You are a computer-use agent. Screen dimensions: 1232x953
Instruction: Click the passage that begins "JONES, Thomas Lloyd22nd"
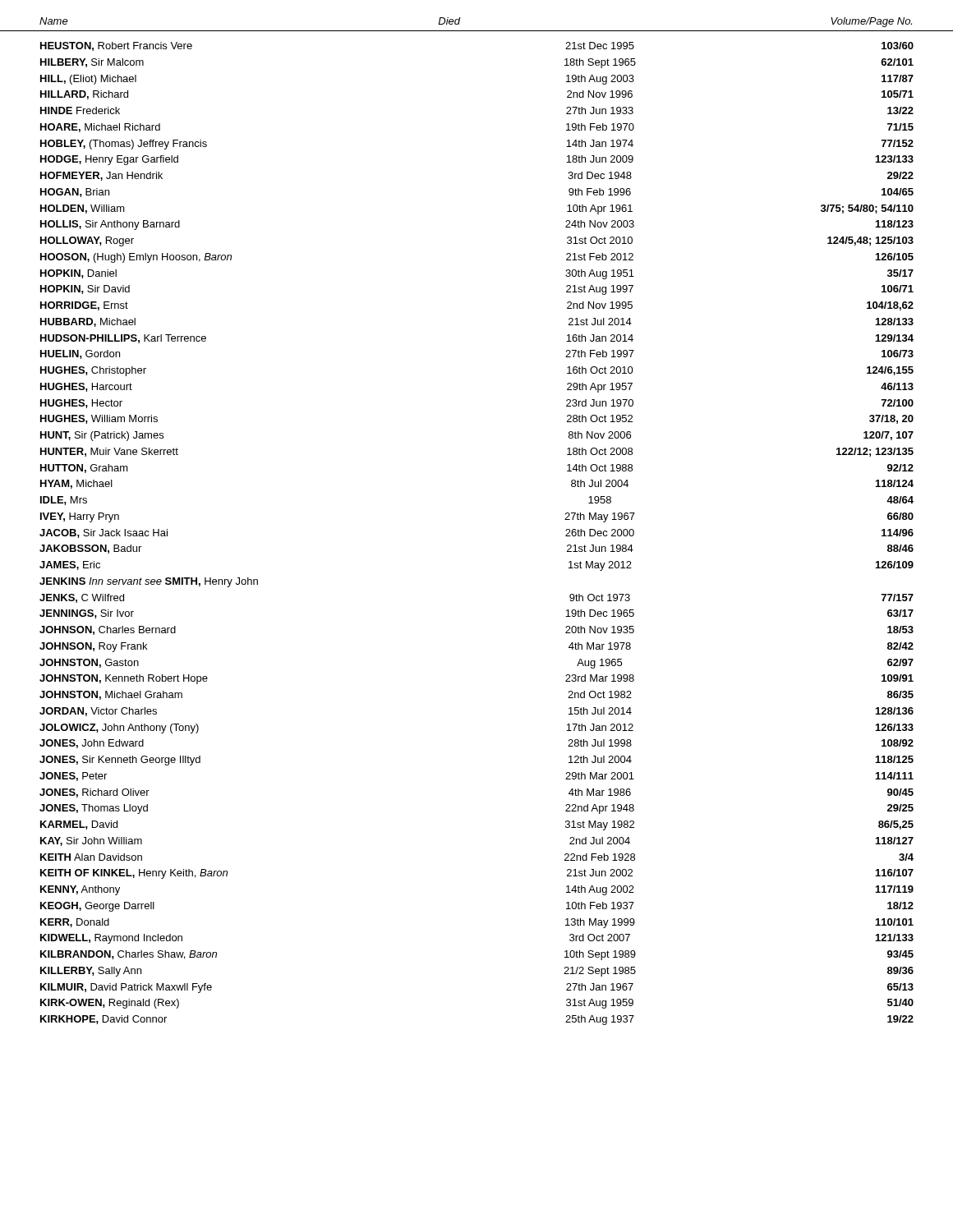92,809
